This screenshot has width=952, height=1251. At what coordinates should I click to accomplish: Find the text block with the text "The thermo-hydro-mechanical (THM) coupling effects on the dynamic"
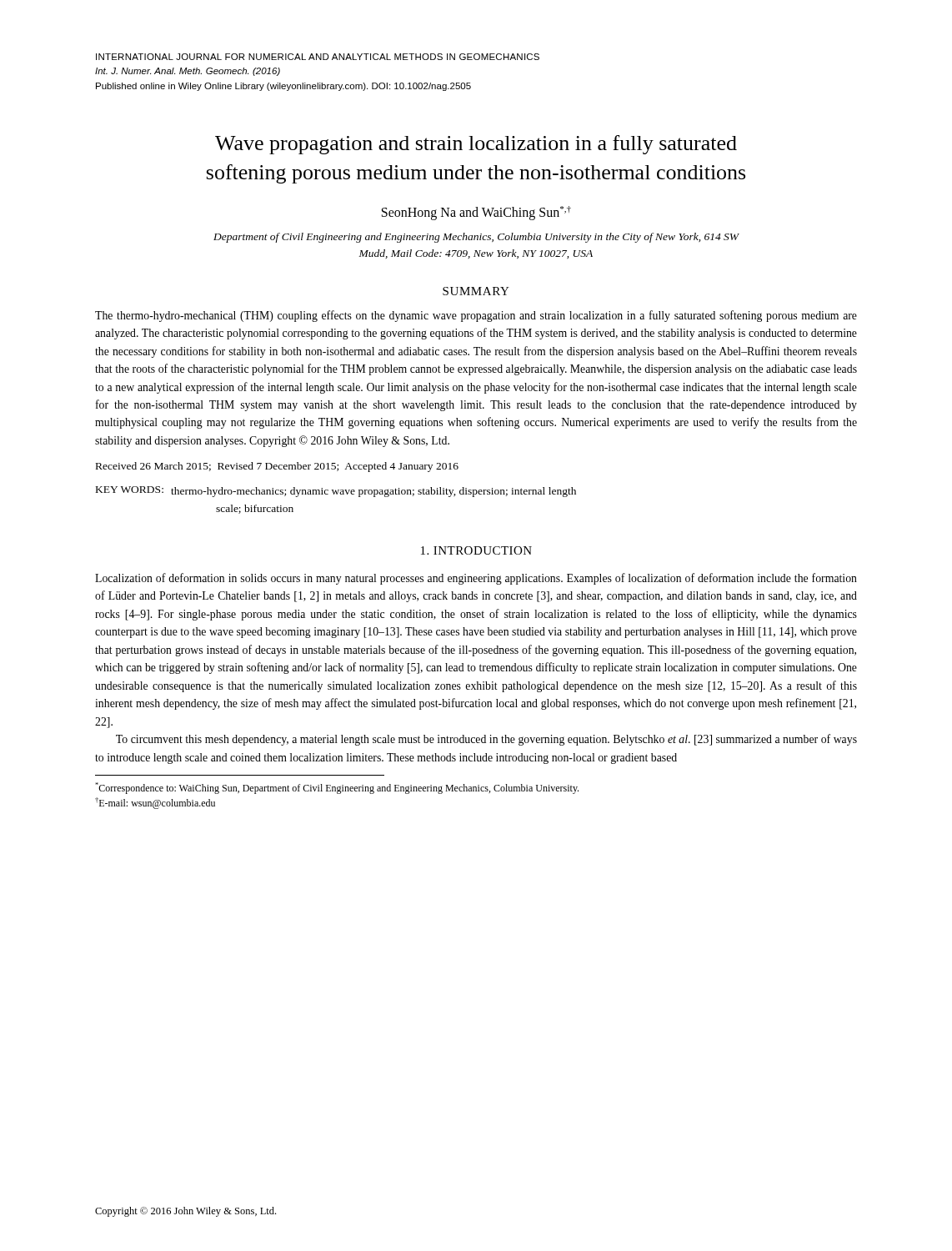pyautogui.click(x=476, y=378)
